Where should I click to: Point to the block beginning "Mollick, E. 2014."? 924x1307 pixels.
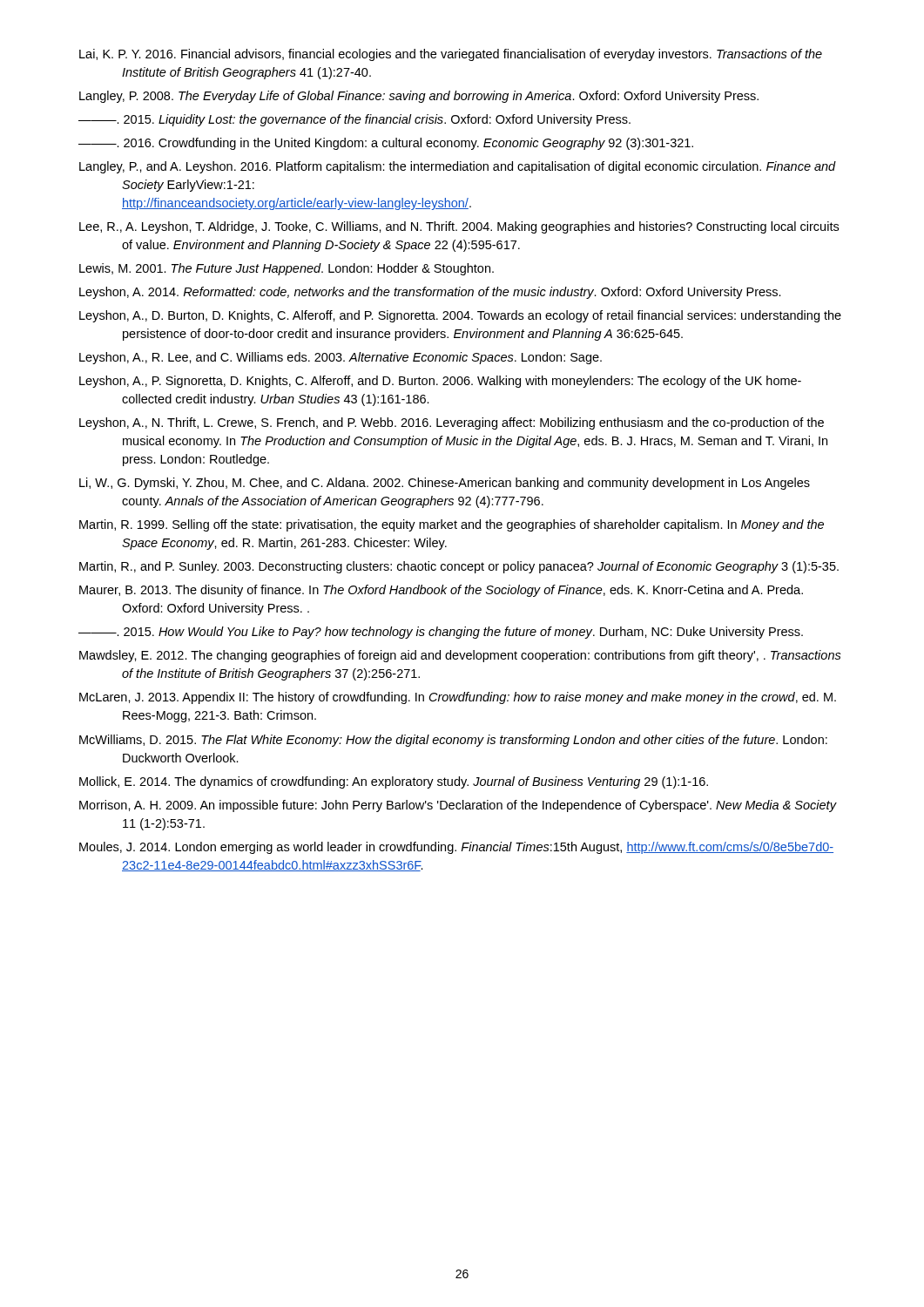pyautogui.click(x=394, y=781)
